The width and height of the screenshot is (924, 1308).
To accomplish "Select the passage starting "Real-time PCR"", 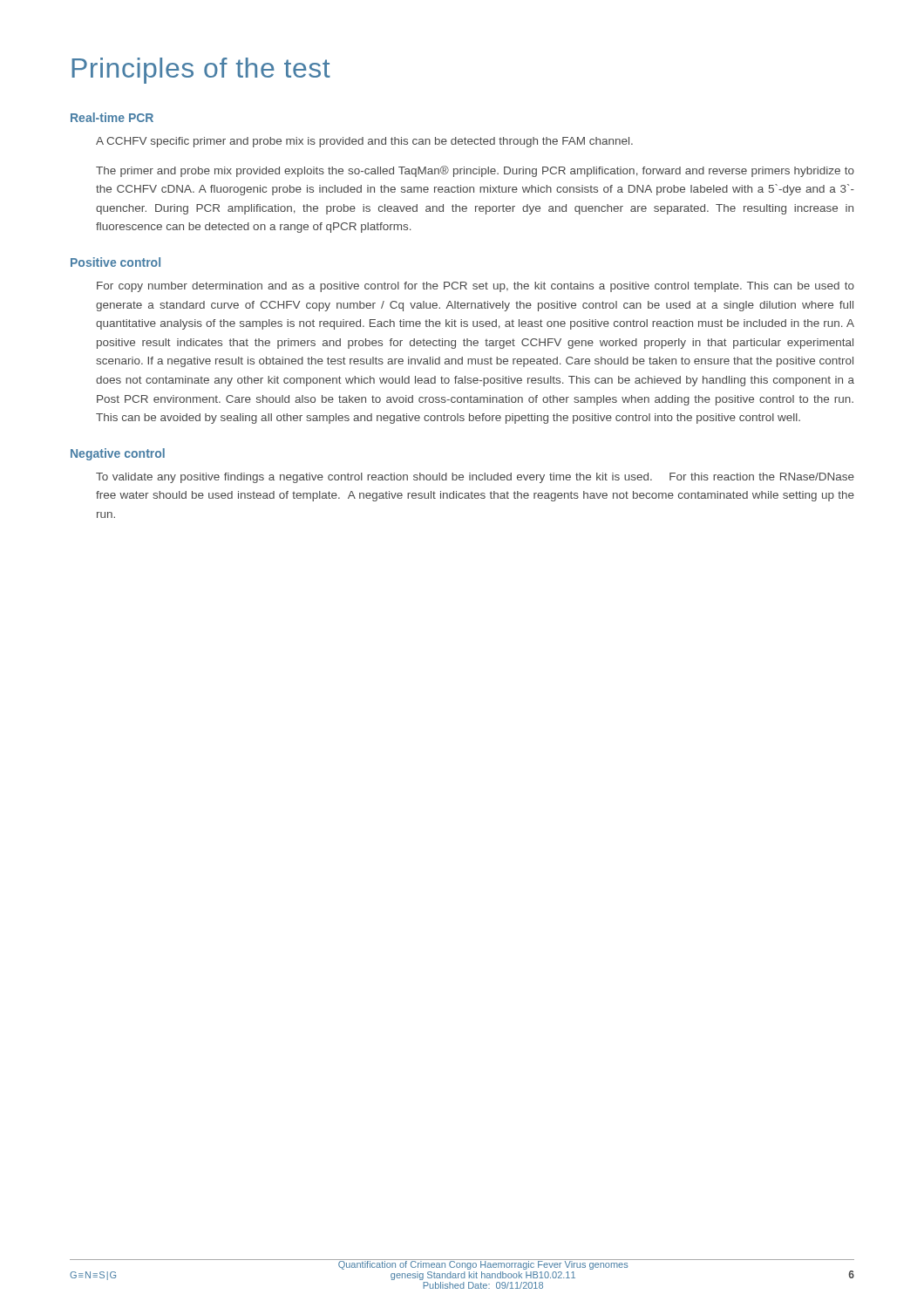I will tap(112, 118).
